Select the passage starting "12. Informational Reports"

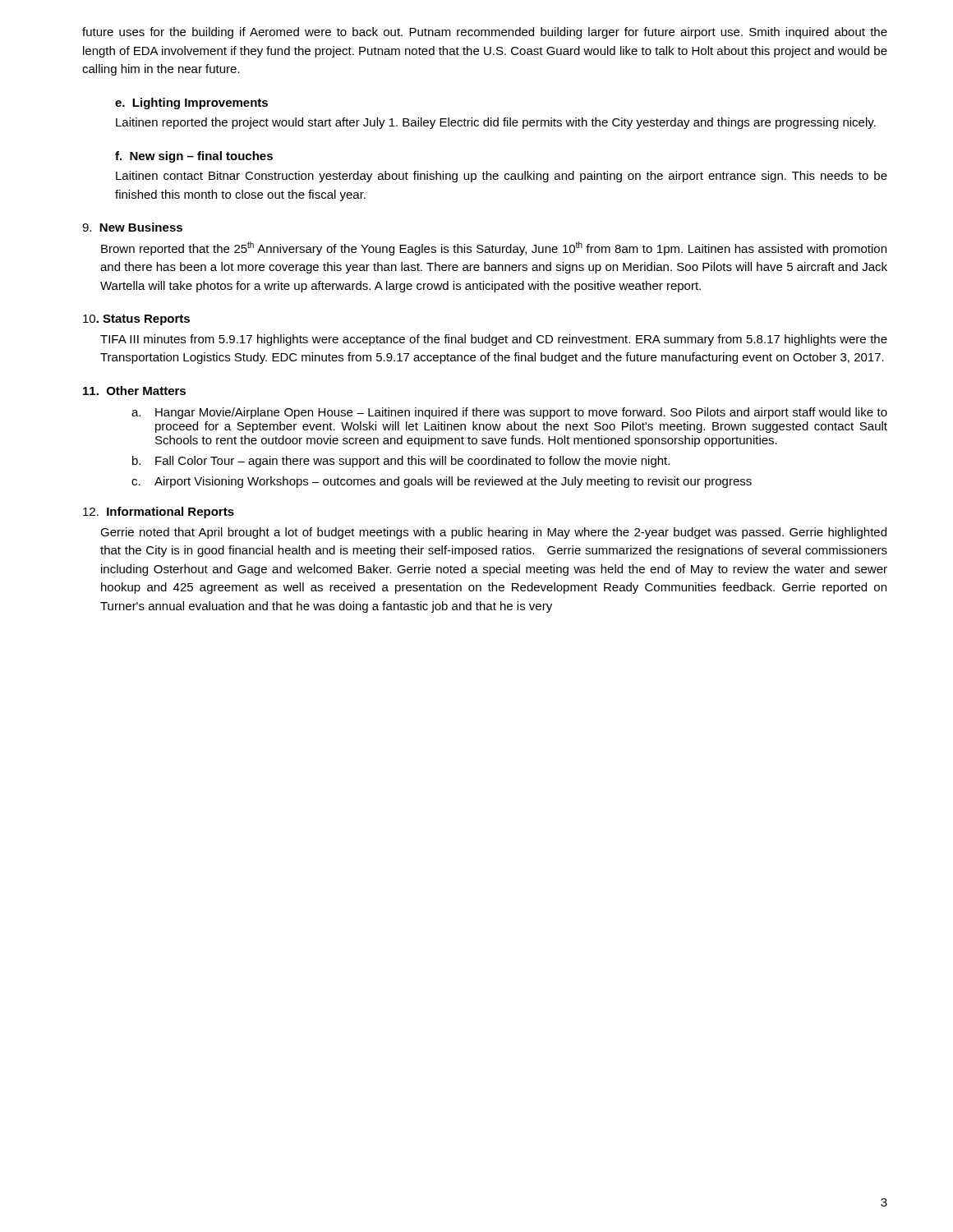click(x=158, y=511)
